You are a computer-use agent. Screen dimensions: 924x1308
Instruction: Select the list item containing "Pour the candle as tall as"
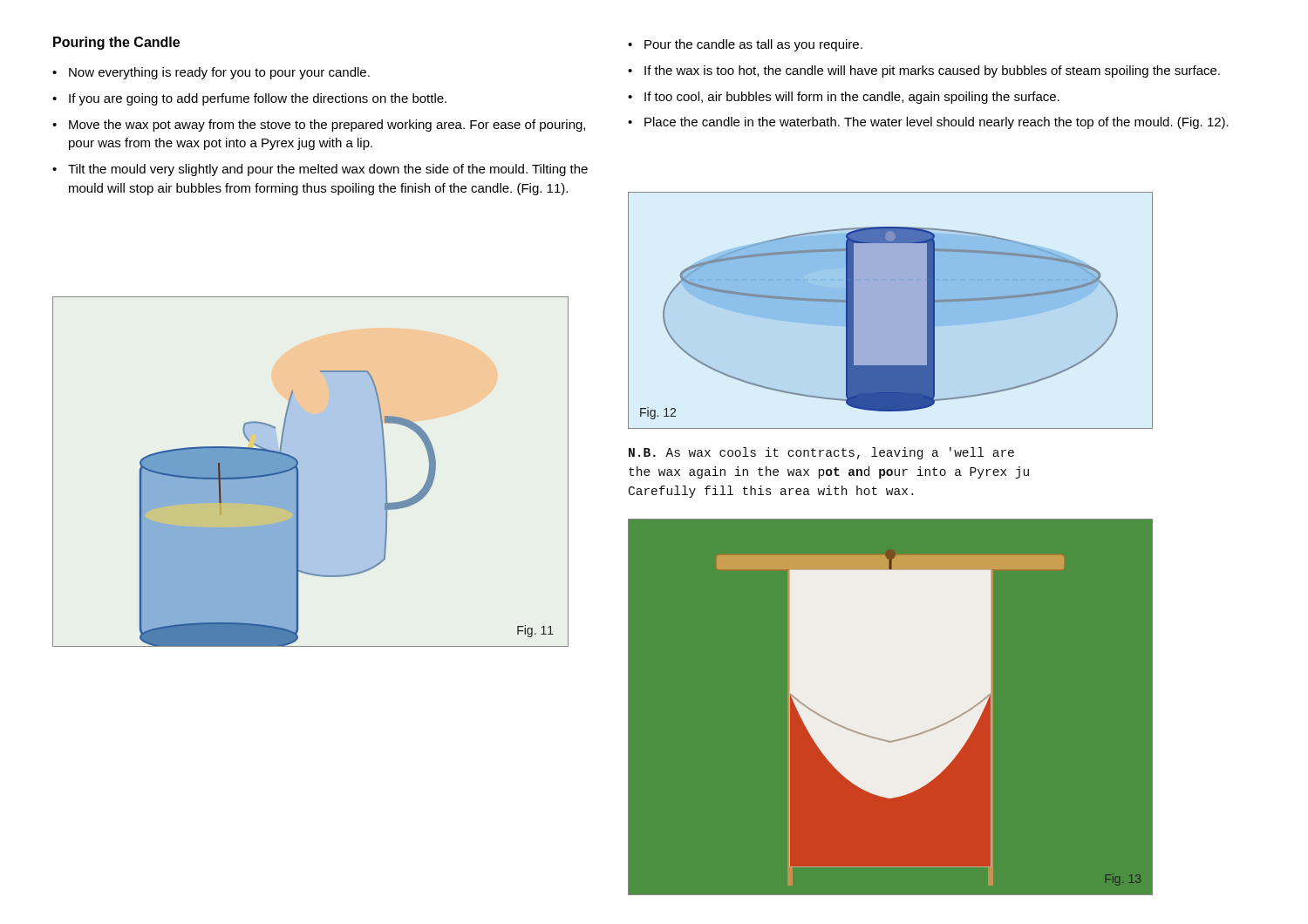pos(753,44)
